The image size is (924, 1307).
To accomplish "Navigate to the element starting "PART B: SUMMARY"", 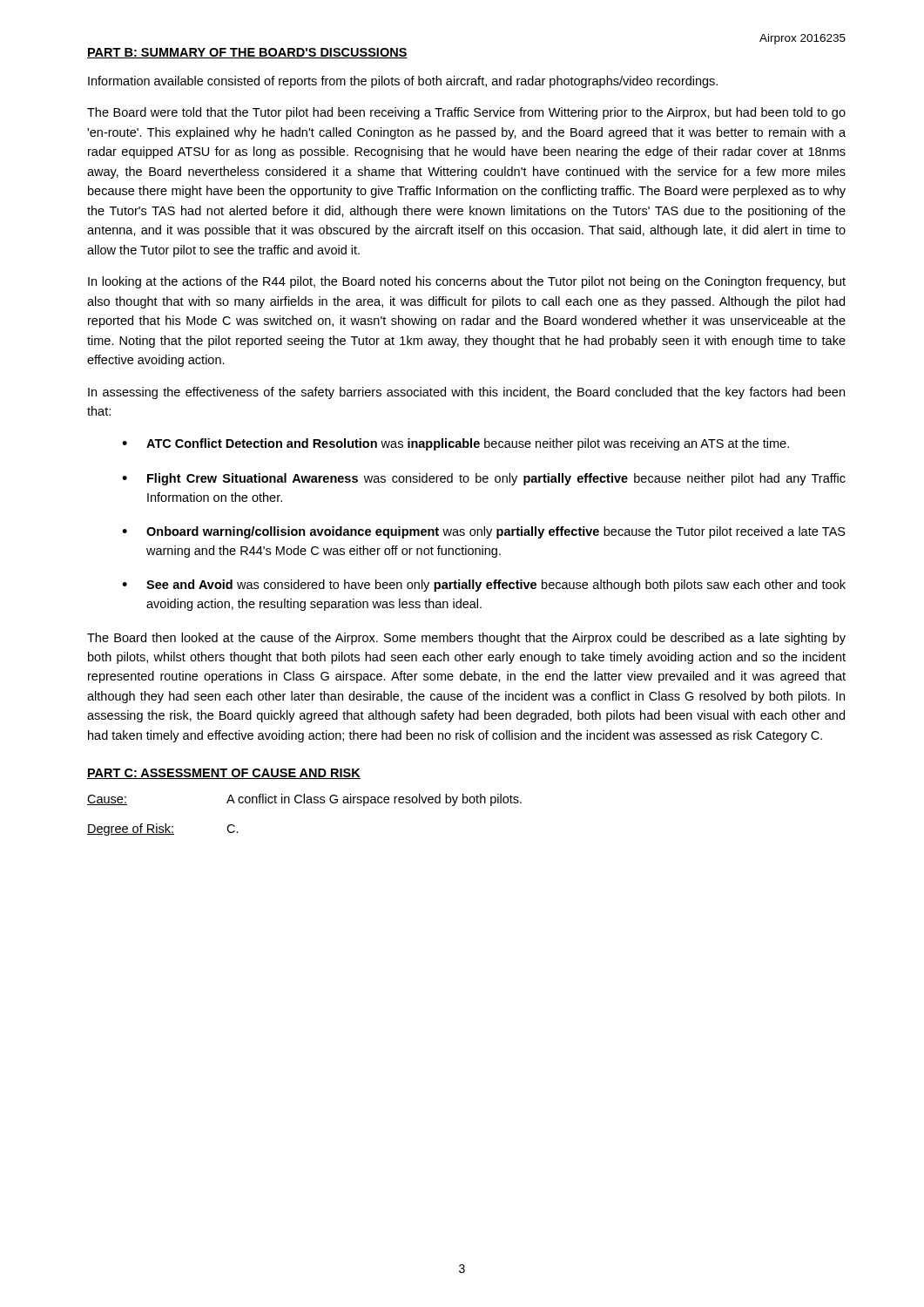I will (x=247, y=52).
